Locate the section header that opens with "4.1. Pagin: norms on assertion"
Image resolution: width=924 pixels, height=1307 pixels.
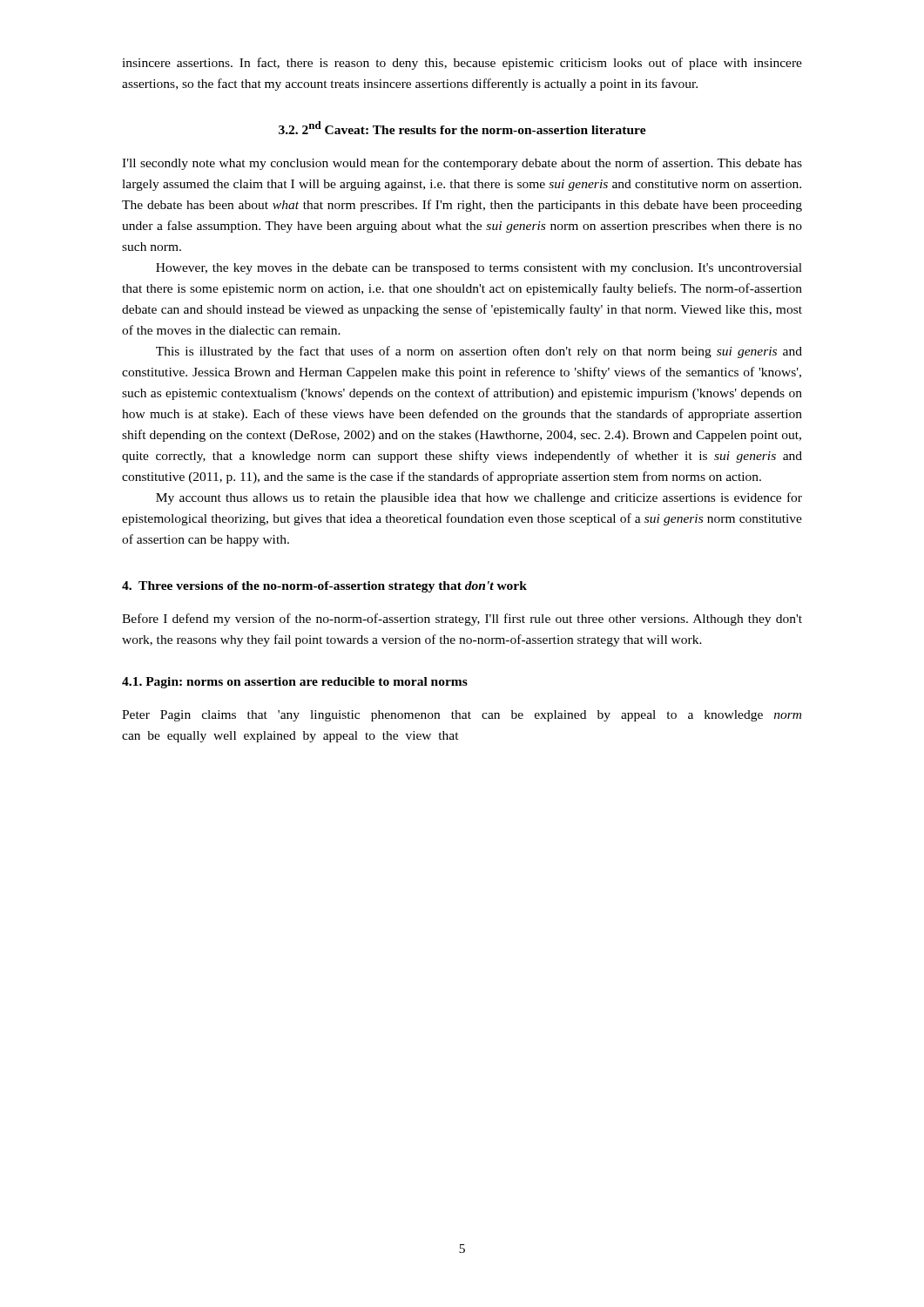point(295,681)
